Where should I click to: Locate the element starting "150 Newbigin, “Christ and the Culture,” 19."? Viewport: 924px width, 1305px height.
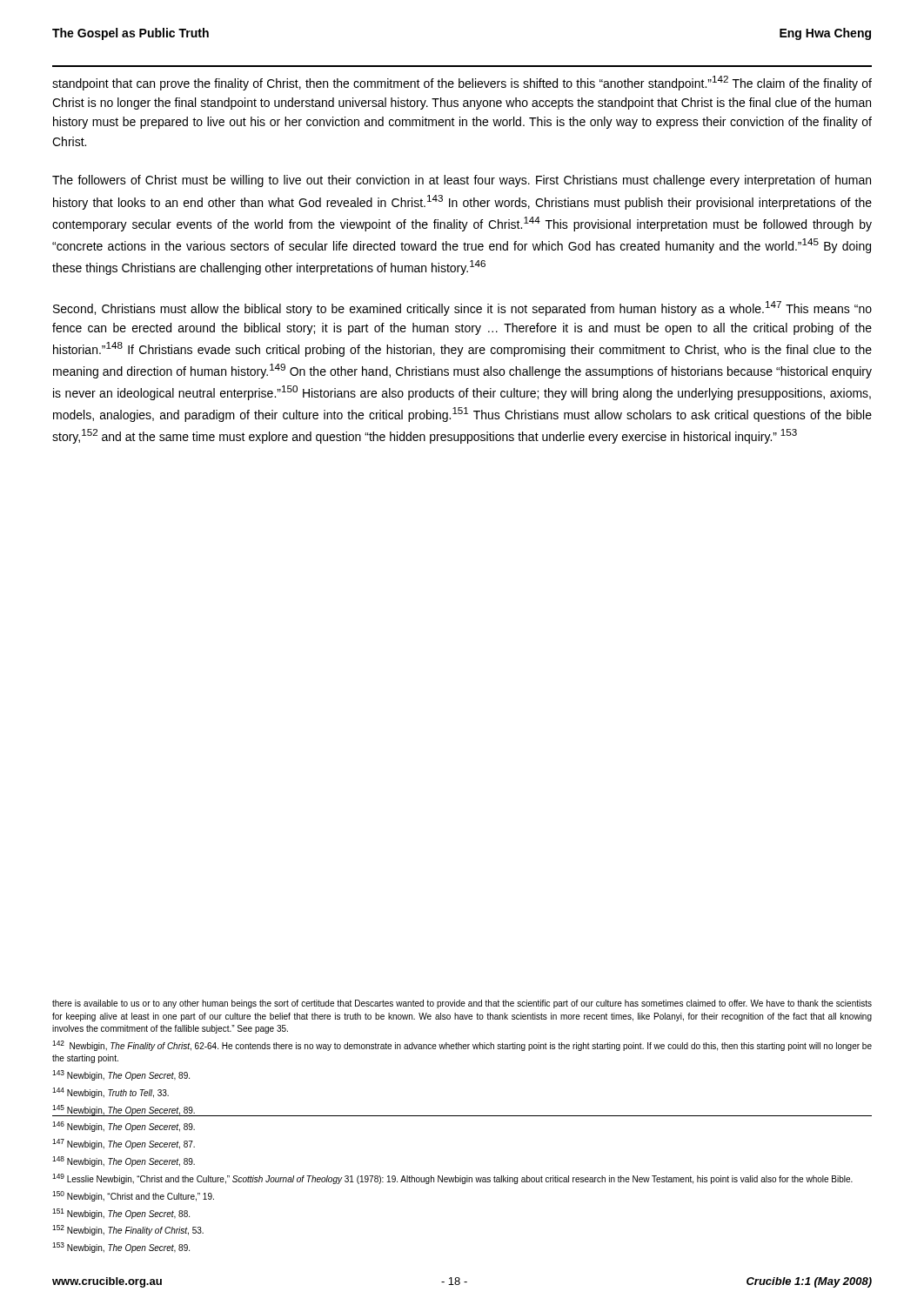click(x=133, y=1195)
